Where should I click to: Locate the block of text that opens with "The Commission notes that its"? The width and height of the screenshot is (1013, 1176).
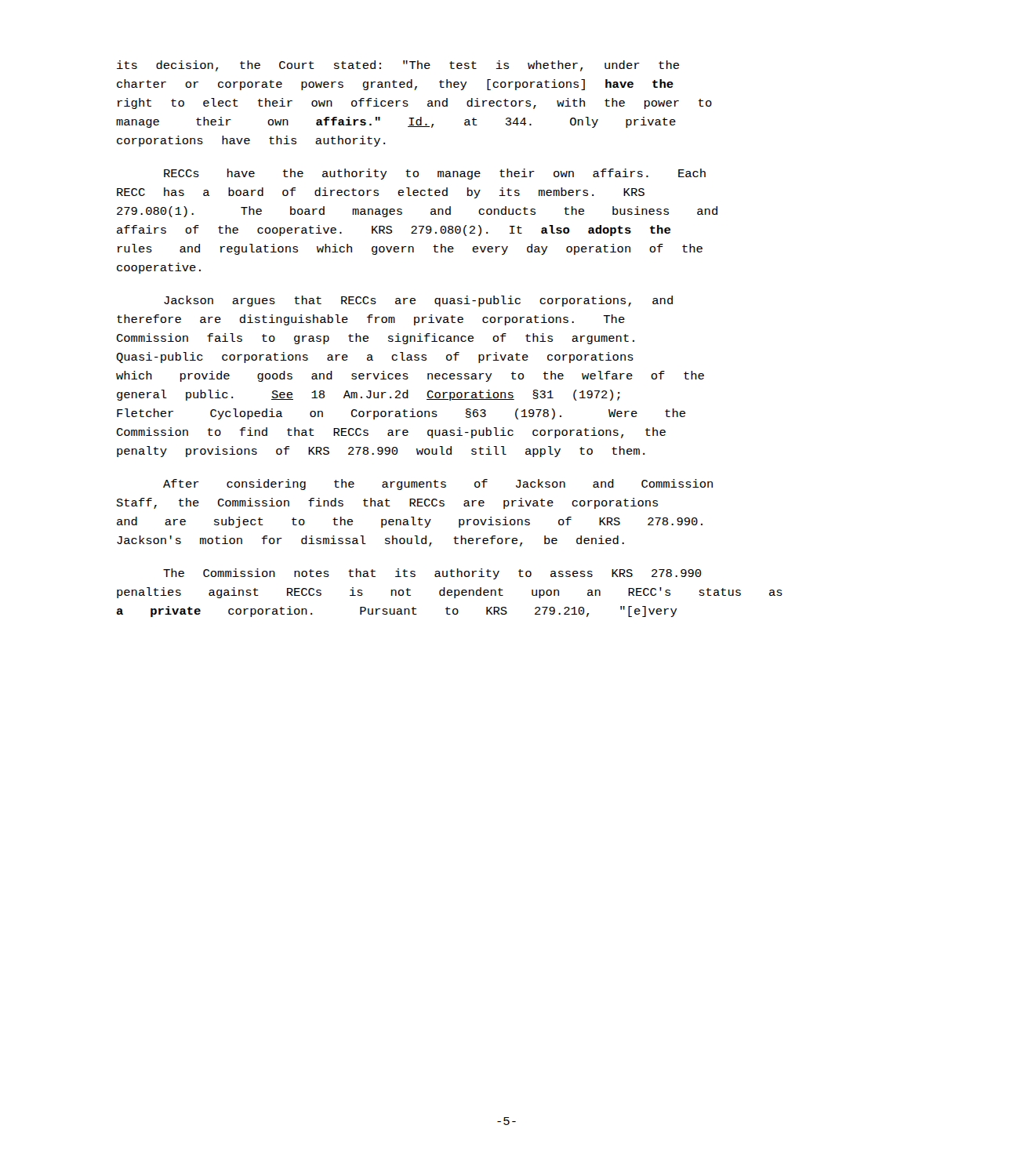click(450, 593)
